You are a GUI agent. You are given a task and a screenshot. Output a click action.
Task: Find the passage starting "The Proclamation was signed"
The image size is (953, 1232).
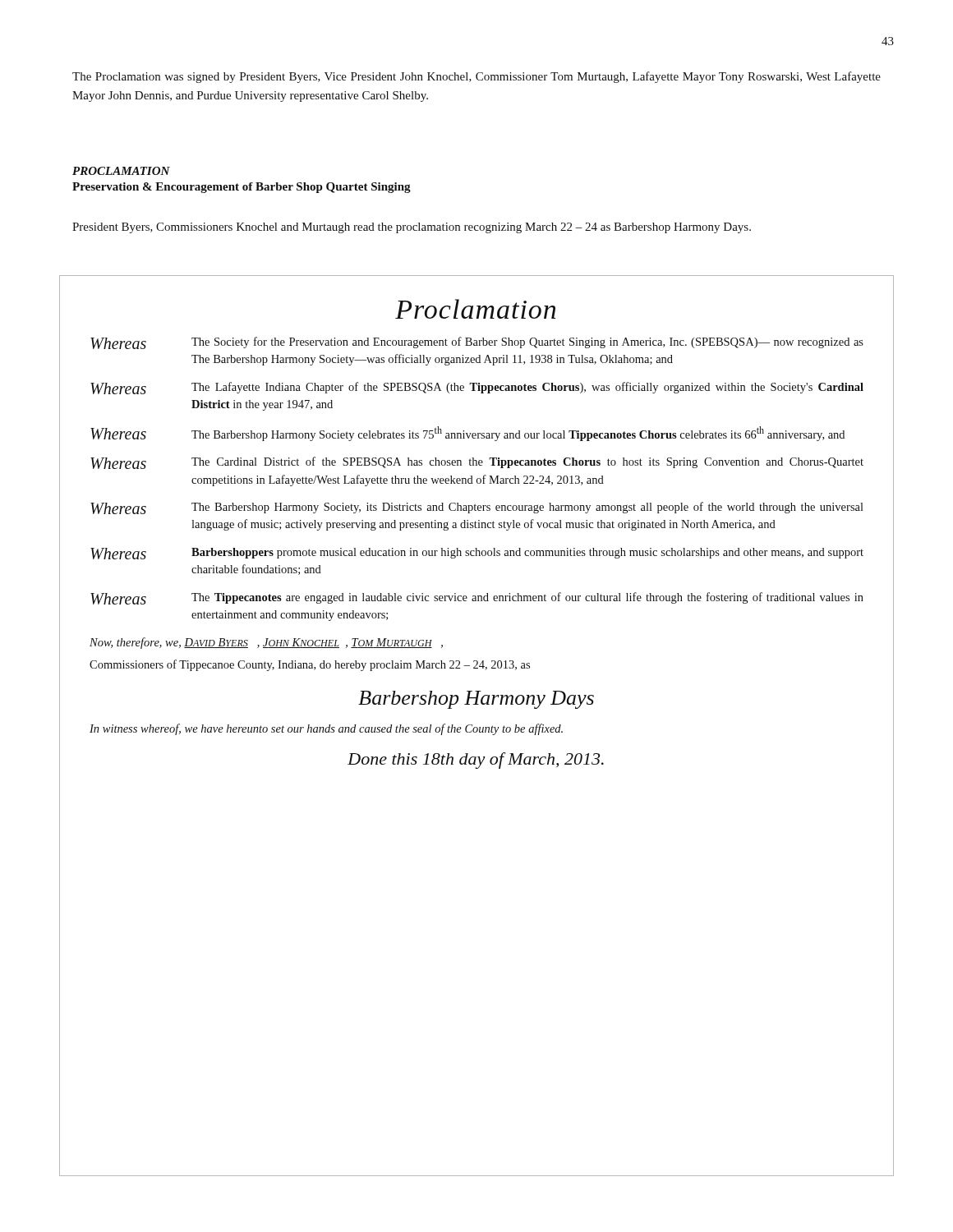(476, 86)
